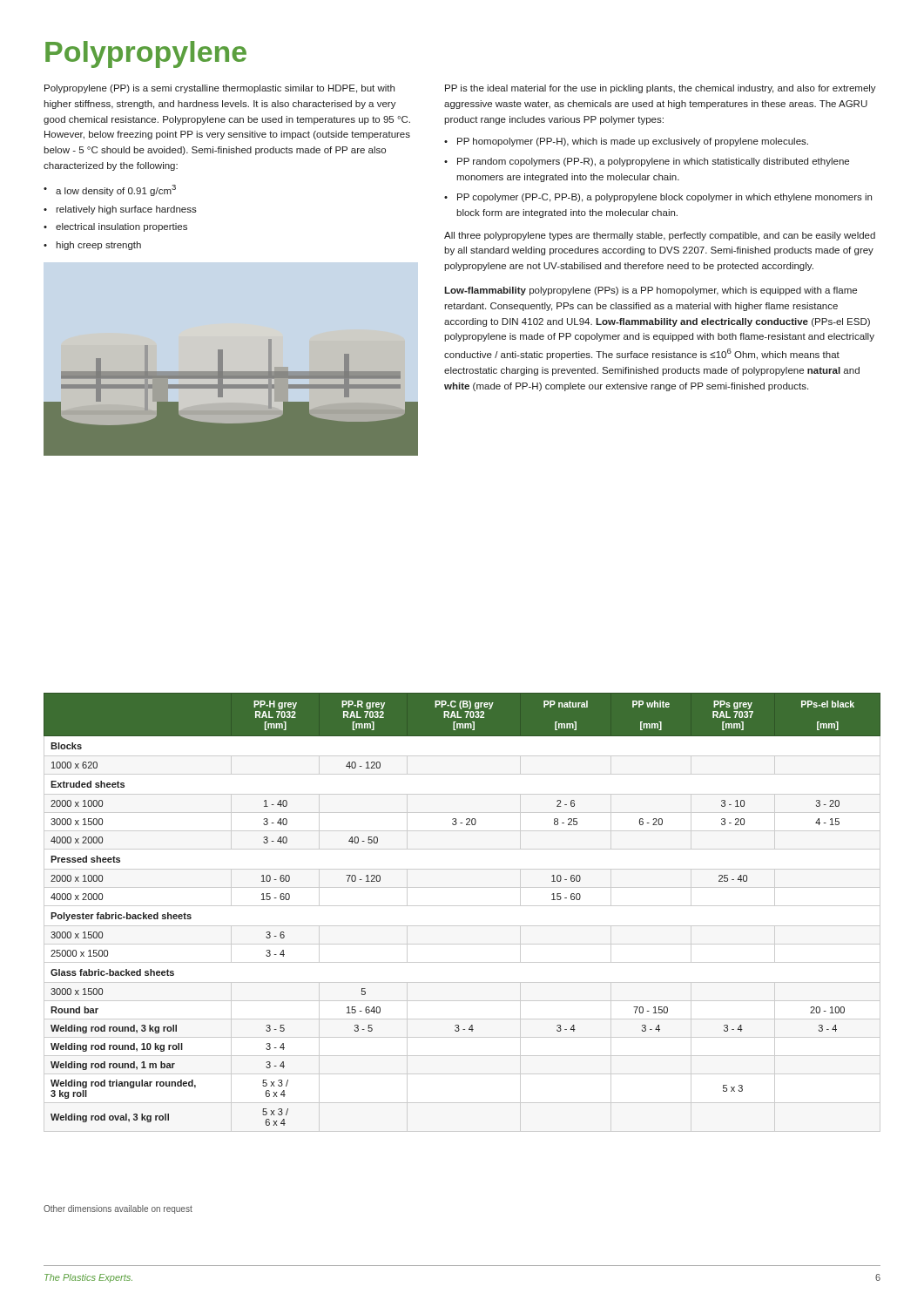Locate the text block starting "Low-flammability polypropylene (PPs) is a PP homopolymer, which"
The image size is (924, 1307).
coord(659,338)
